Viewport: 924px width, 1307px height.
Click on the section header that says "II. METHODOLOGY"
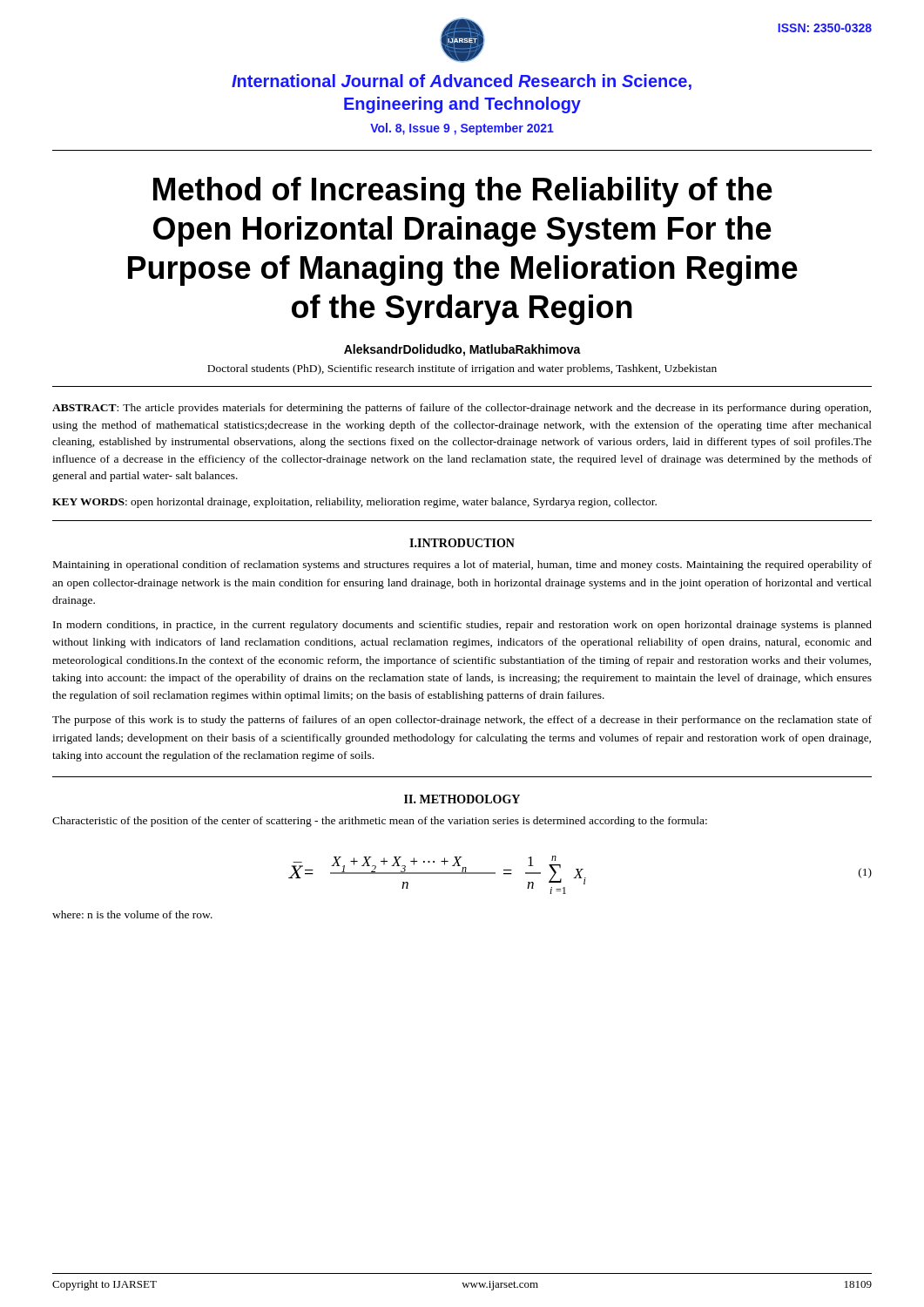(x=462, y=800)
